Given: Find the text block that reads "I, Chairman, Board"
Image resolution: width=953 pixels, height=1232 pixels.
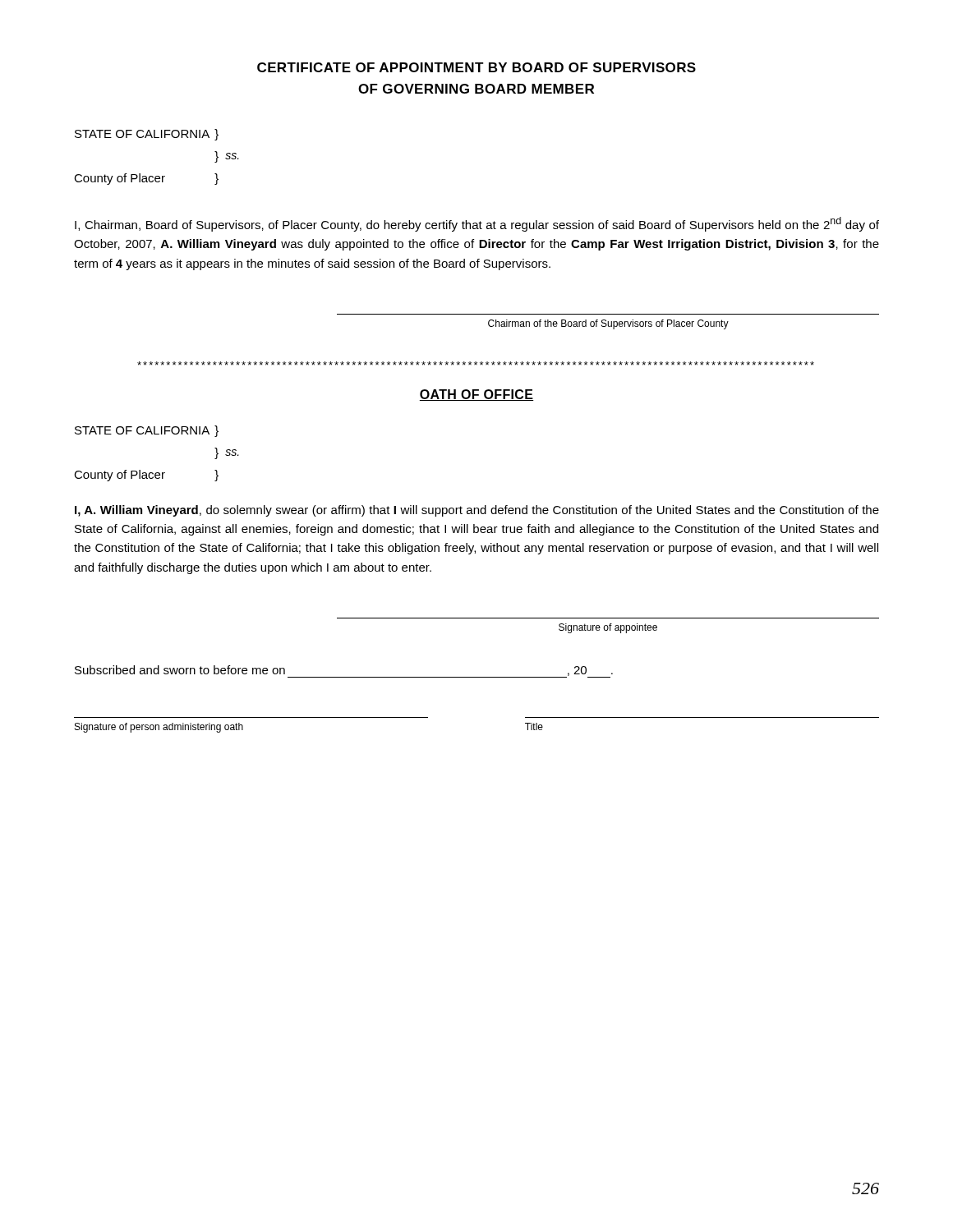Looking at the screenshot, I should [476, 243].
